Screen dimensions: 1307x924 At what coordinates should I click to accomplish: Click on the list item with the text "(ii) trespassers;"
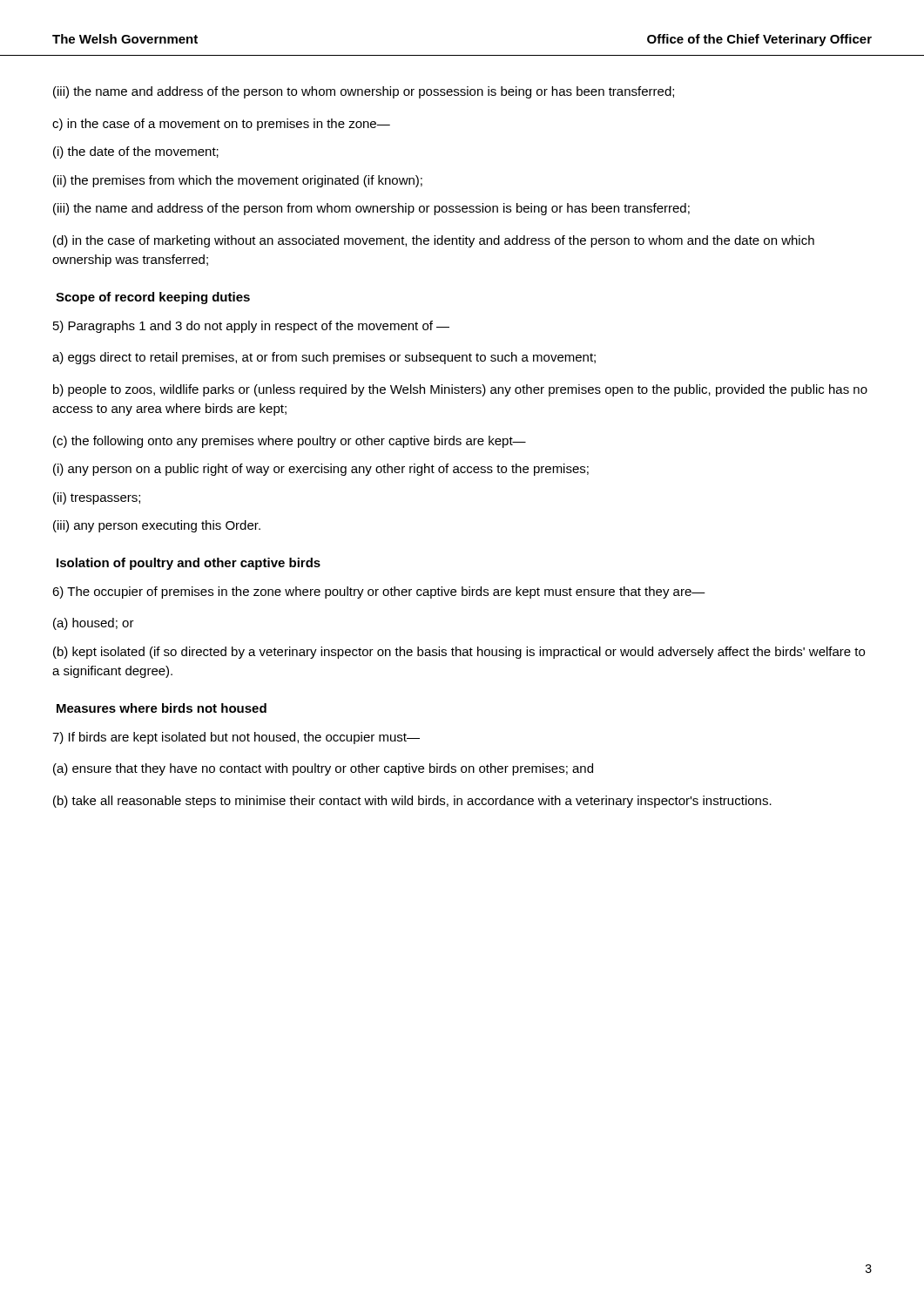[x=97, y=497]
